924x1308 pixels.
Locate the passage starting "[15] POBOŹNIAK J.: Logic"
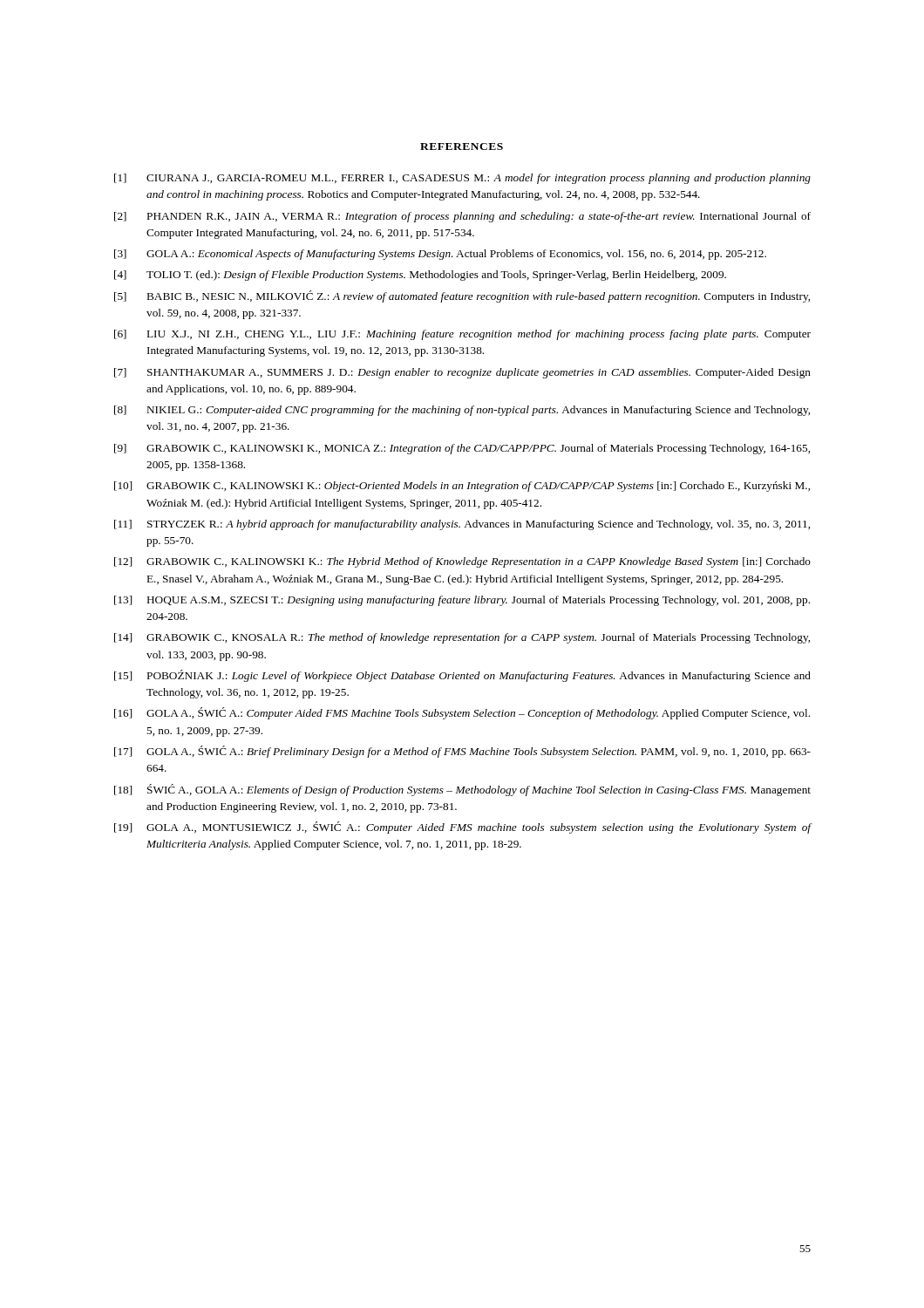click(x=462, y=684)
